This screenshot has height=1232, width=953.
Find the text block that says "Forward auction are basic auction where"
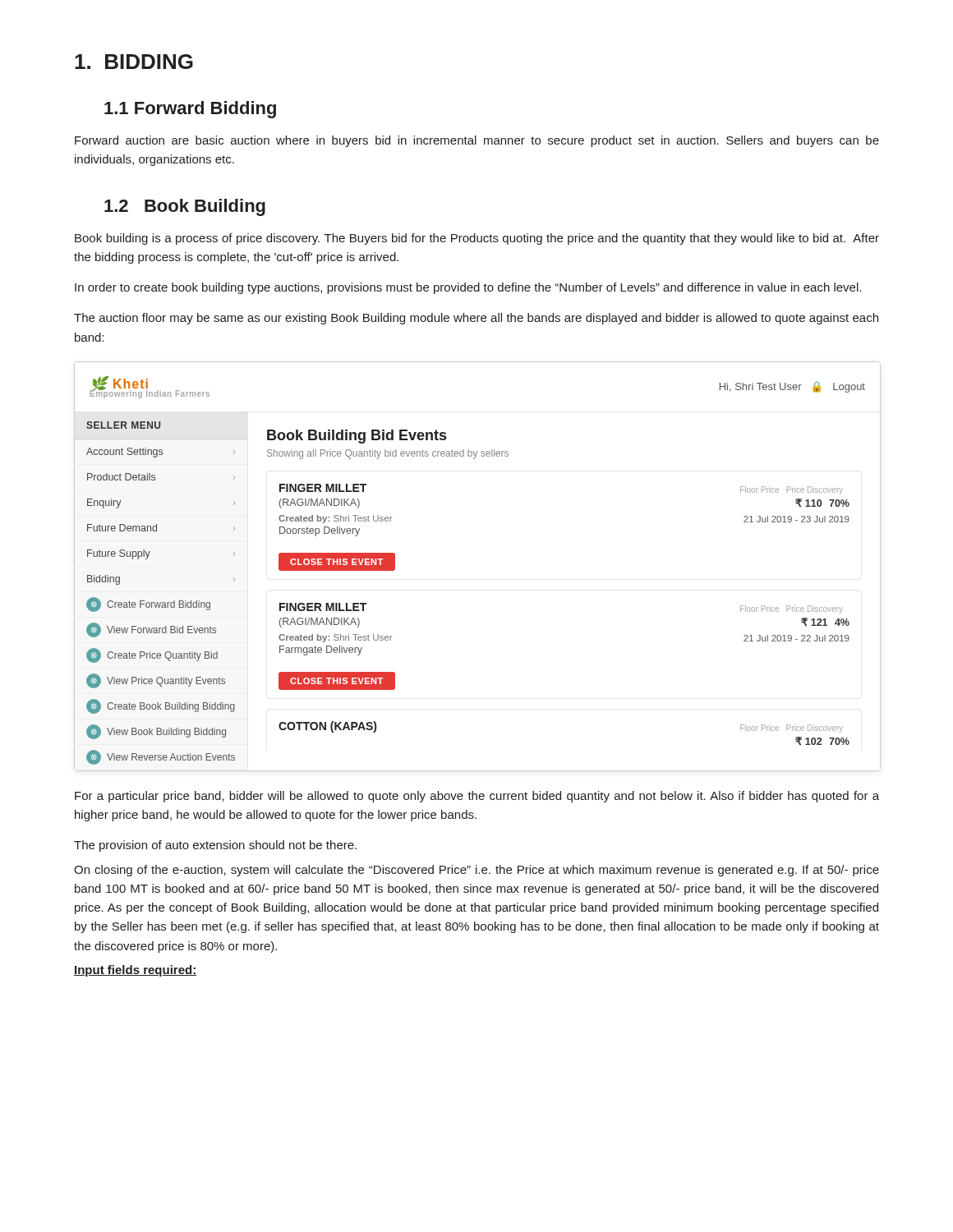click(476, 150)
